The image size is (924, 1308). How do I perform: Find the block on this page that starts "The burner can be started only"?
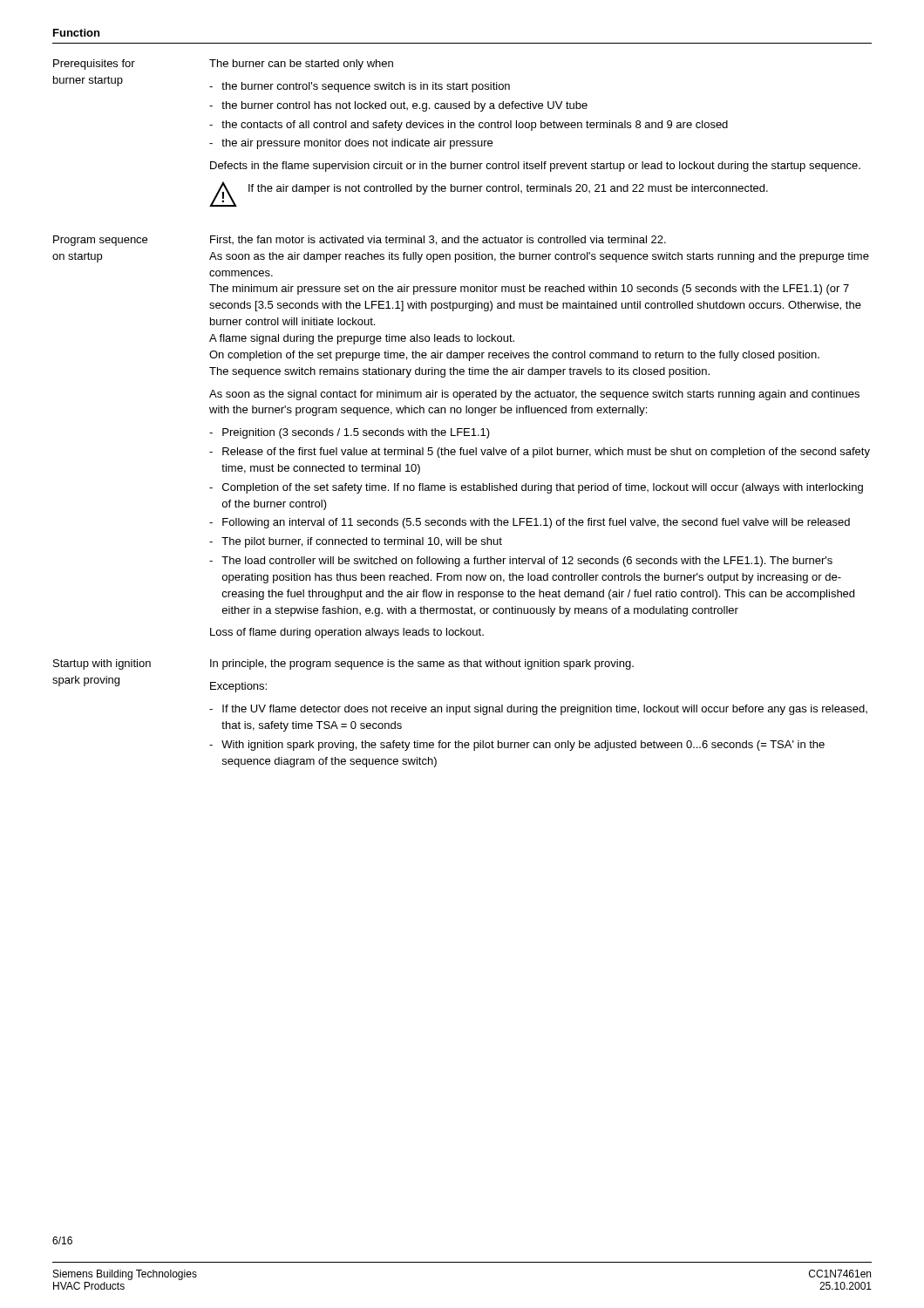pos(540,115)
